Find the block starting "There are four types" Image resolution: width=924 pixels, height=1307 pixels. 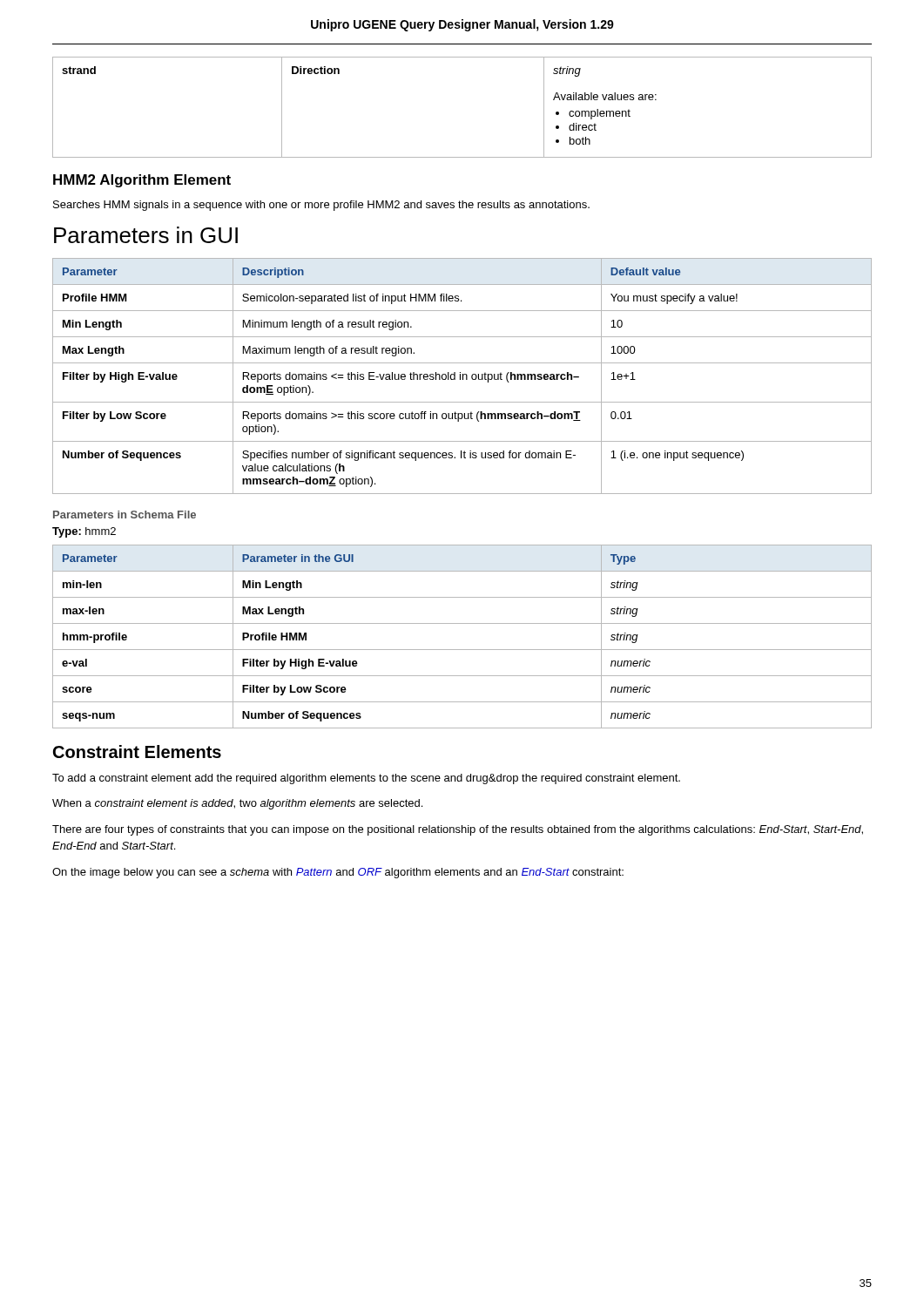(458, 837)
